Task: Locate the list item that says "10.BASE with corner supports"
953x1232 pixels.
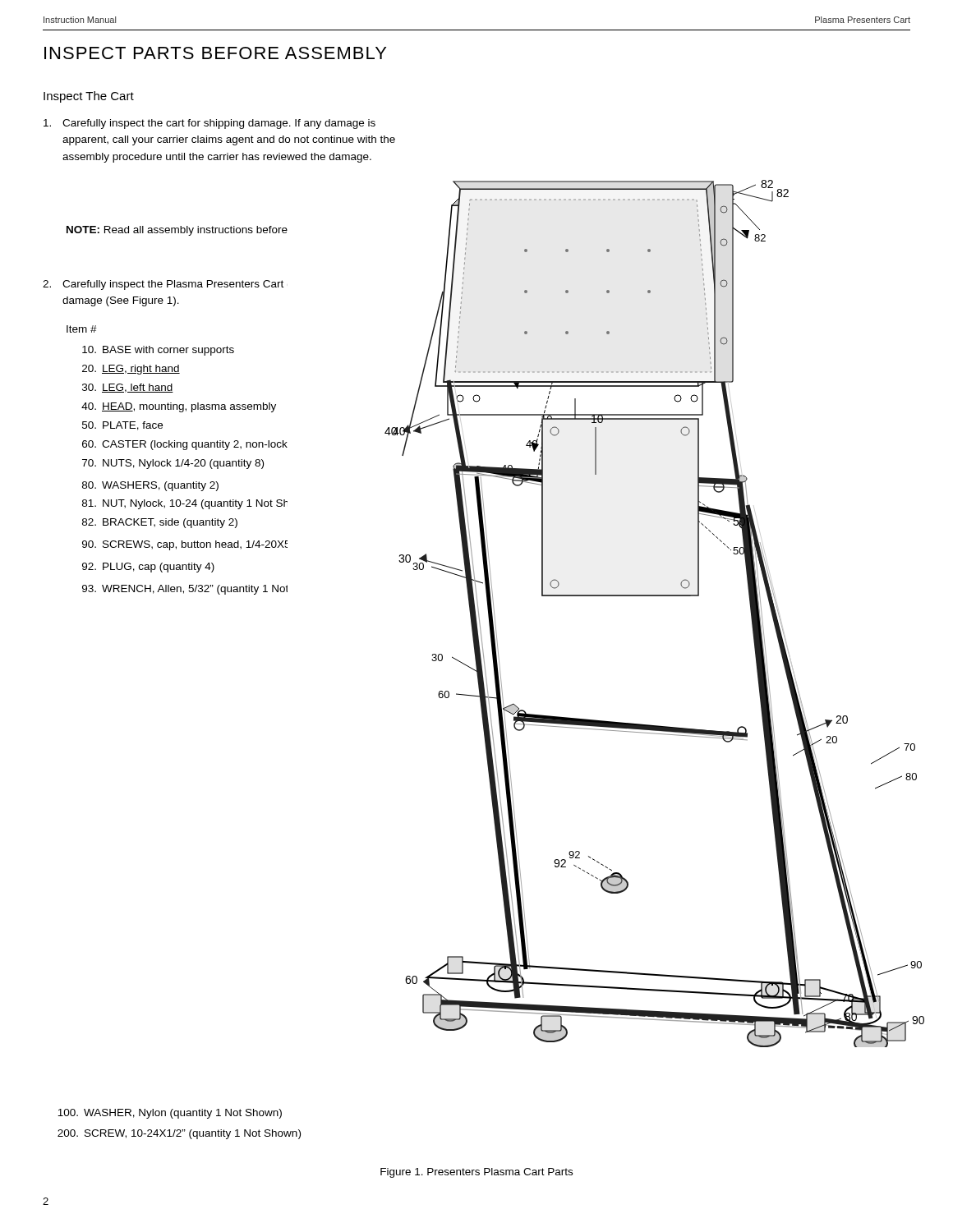Action: (150, 350)
